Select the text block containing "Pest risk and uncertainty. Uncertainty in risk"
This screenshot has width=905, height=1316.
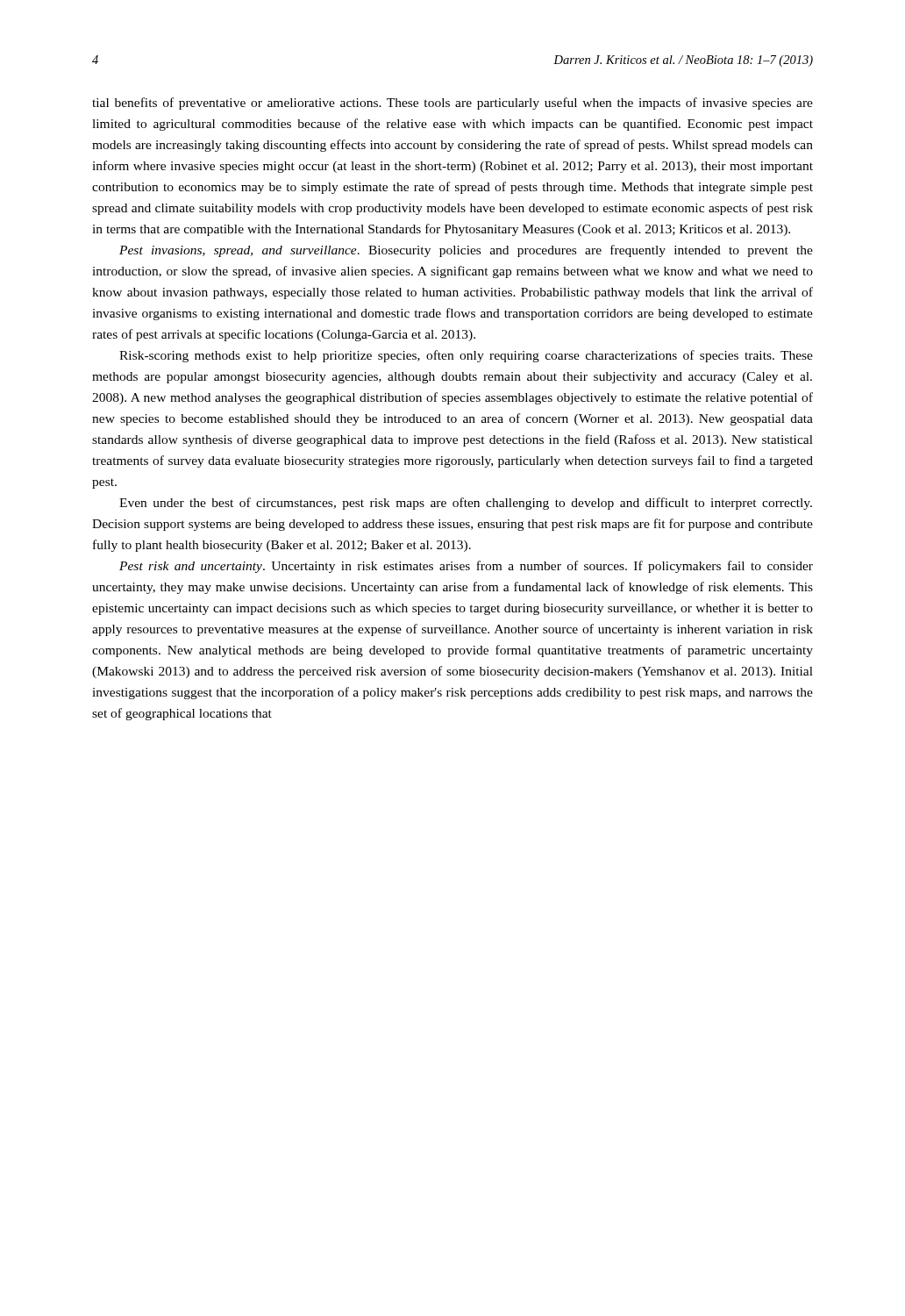tap(452, 639)
